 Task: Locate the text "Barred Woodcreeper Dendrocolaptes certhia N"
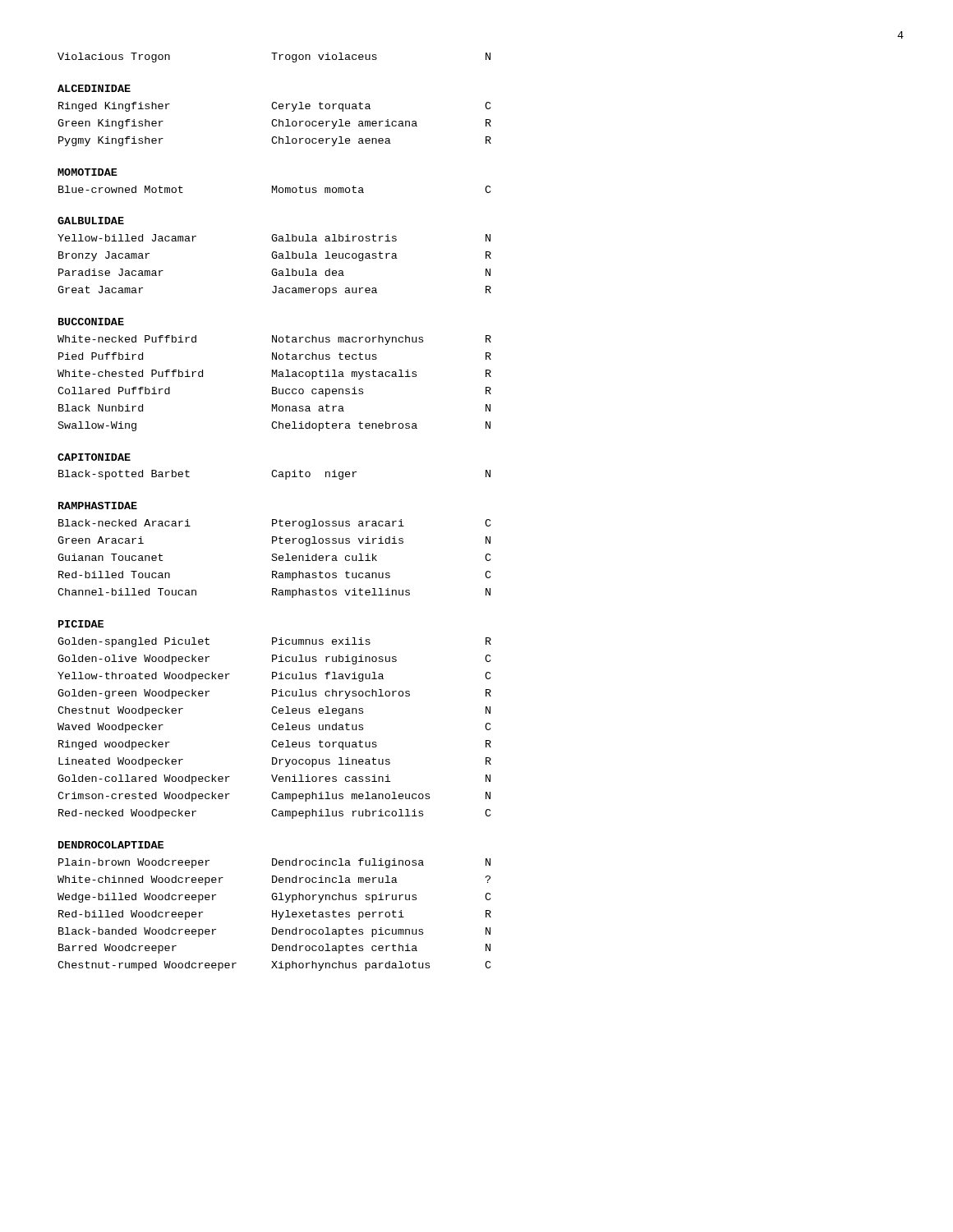click(288, 949)
